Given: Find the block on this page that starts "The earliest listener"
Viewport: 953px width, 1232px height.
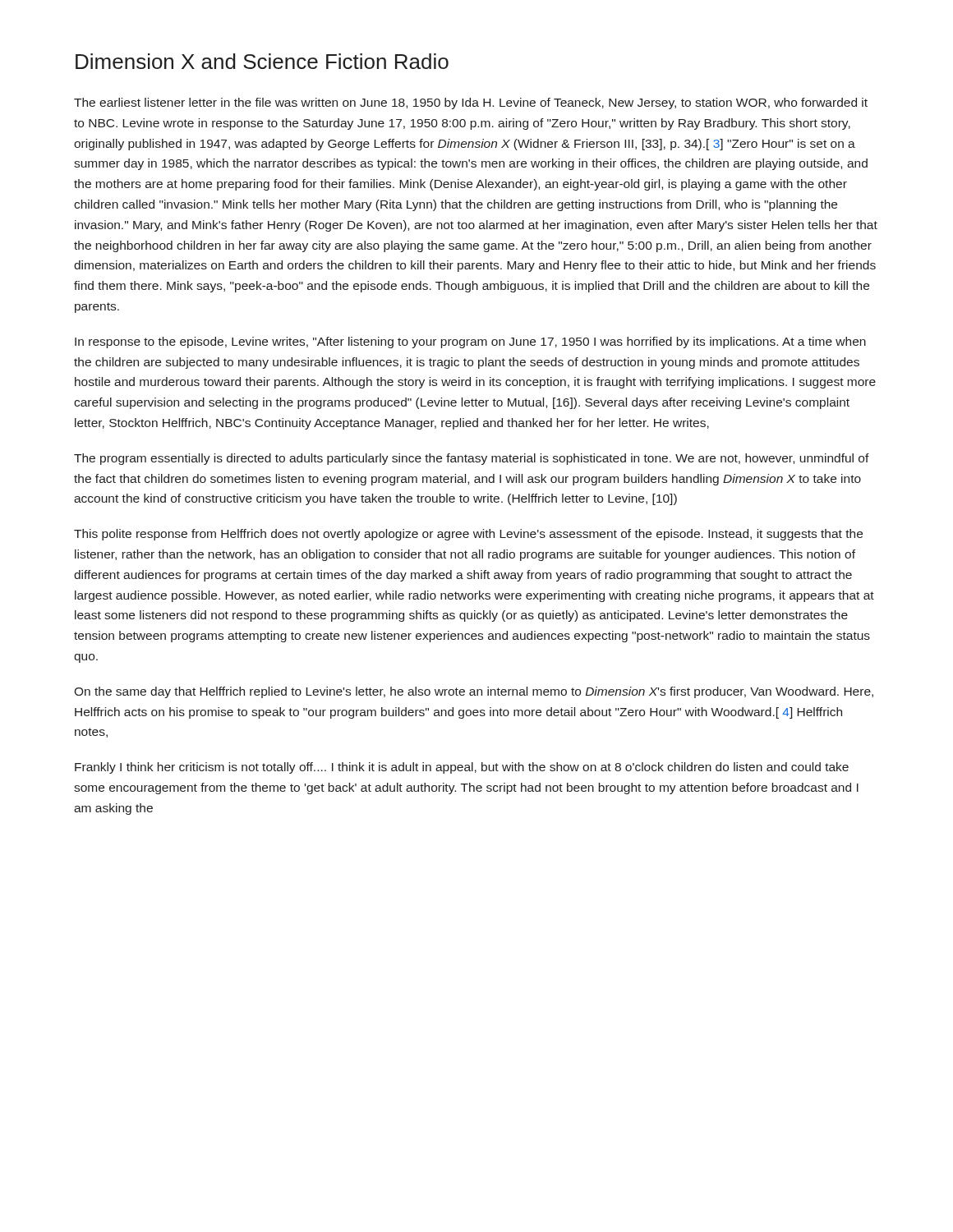Looking at the screenshot, I should coord(476,204).
